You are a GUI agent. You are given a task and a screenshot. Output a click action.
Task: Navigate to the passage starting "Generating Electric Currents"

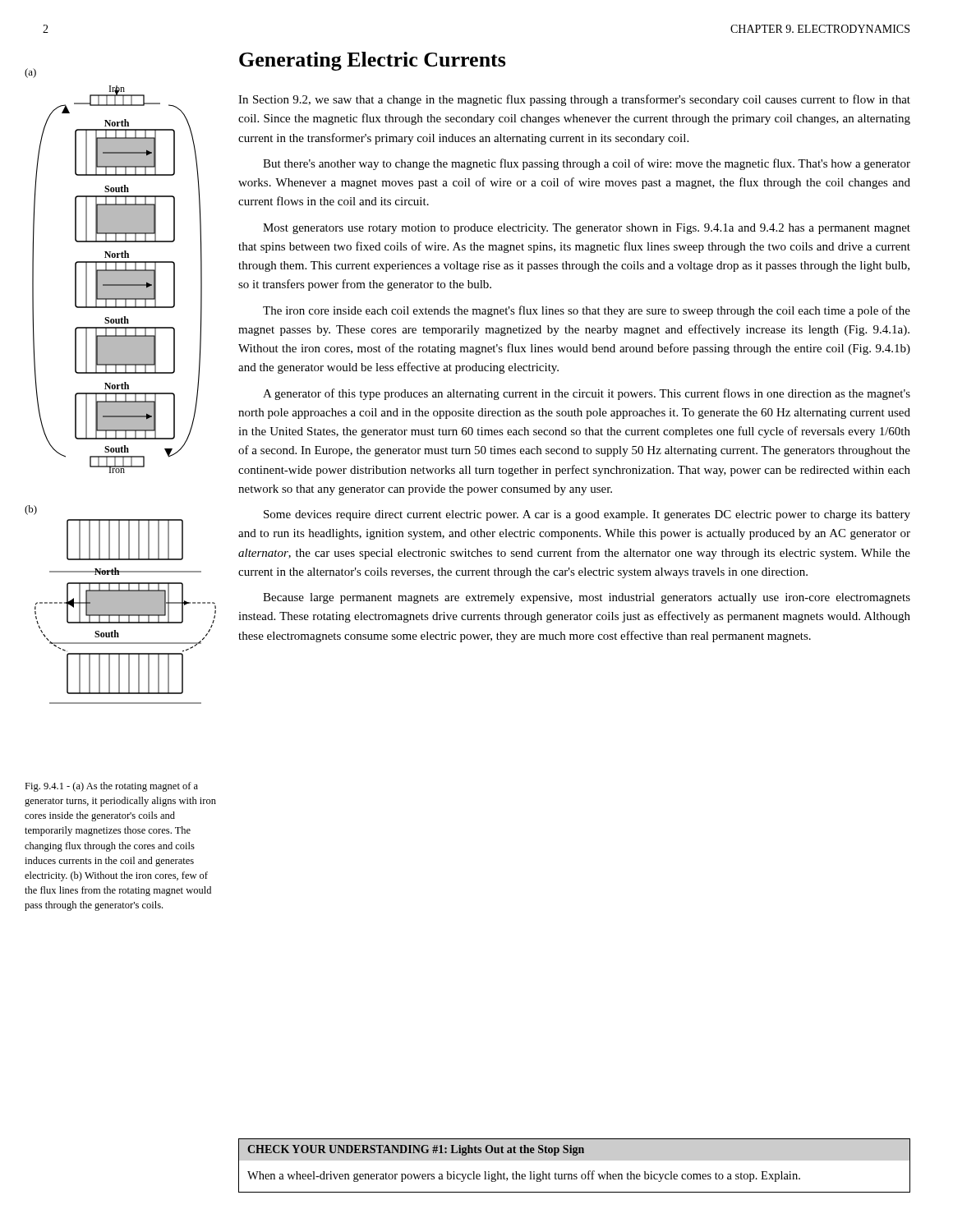tap(373, 61)
